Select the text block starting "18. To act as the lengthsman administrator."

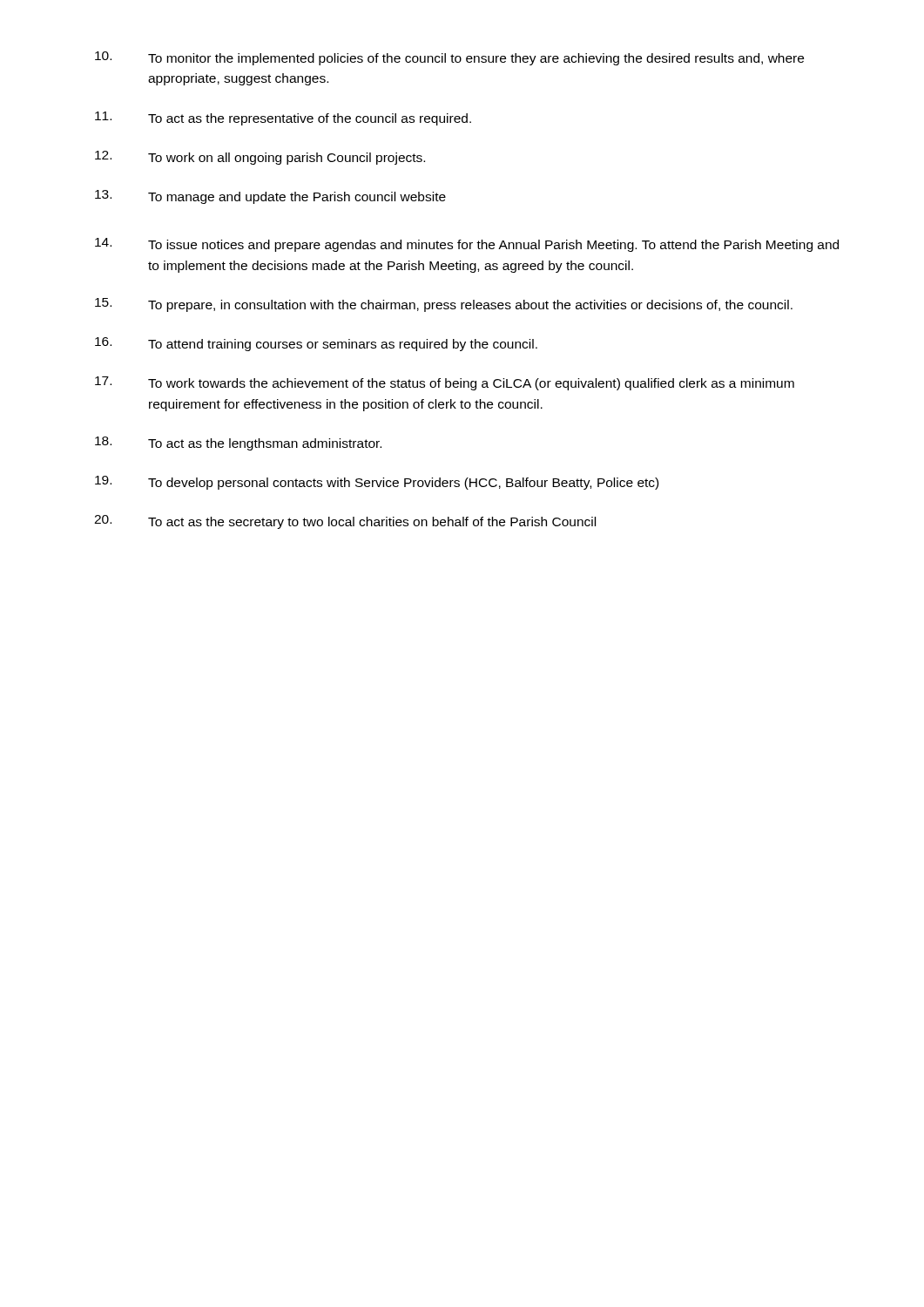click(238, 444)
